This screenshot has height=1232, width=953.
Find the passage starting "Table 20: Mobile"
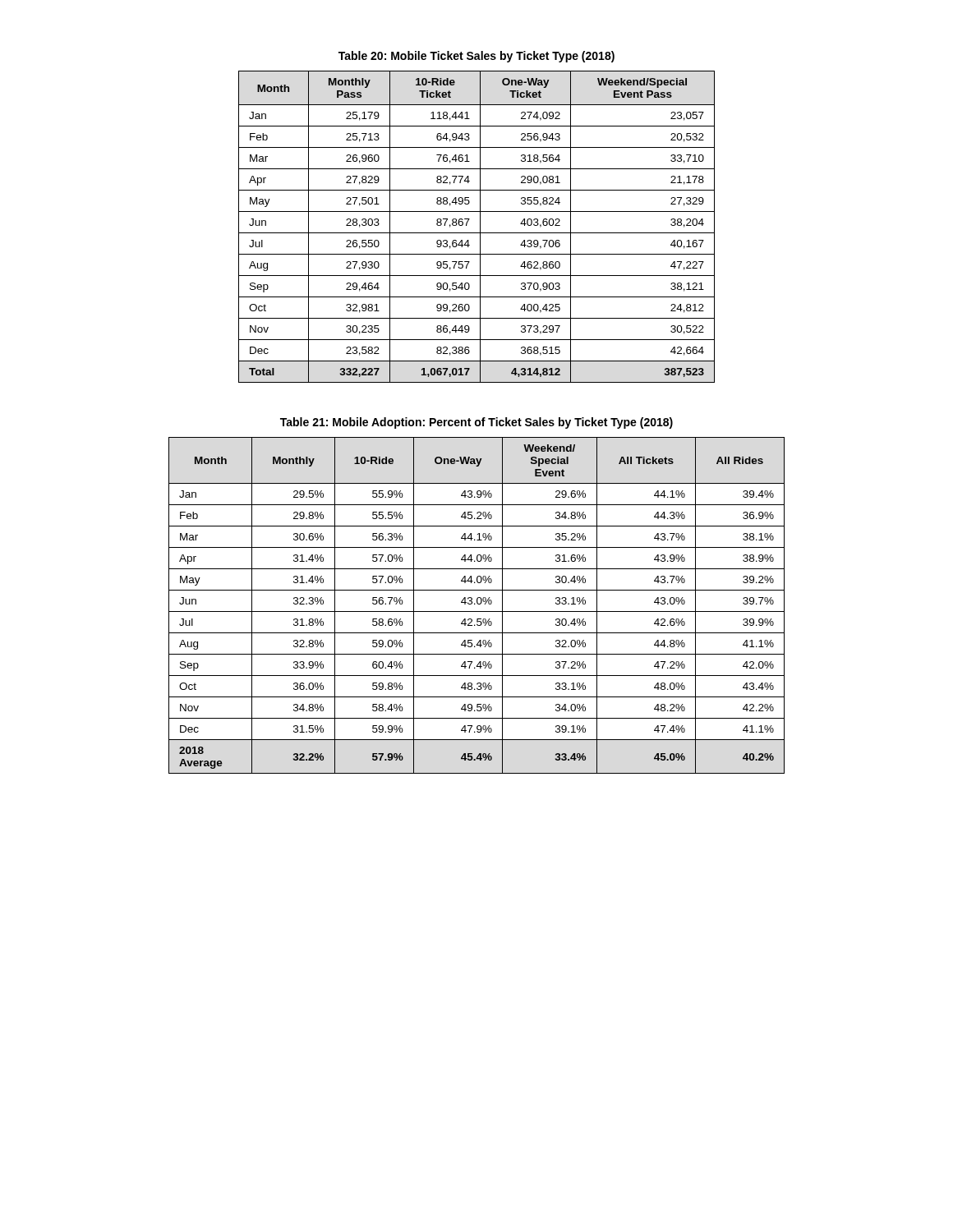click(x=476, y=56)
